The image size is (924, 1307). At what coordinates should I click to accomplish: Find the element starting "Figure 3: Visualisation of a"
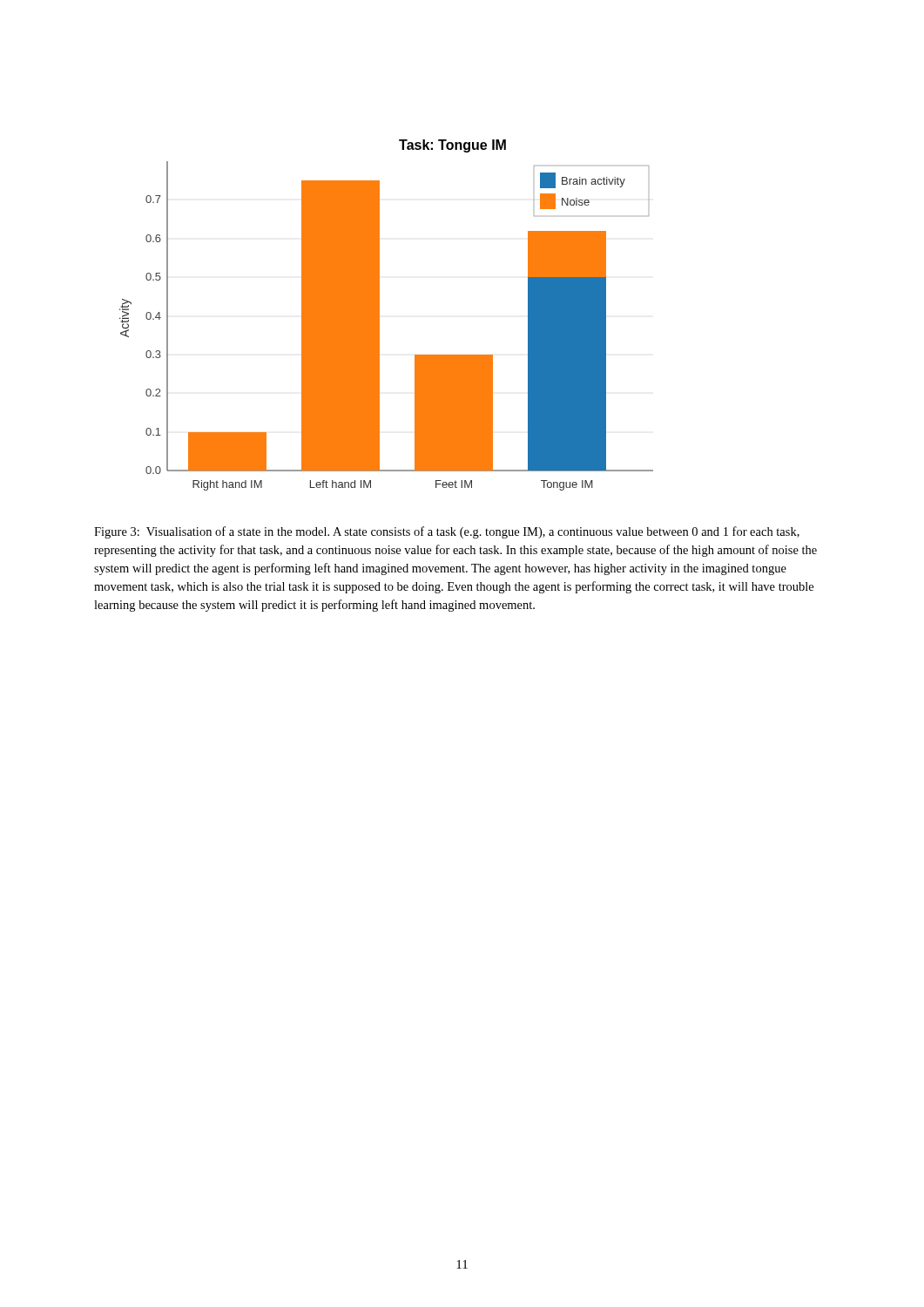(456, 568)
